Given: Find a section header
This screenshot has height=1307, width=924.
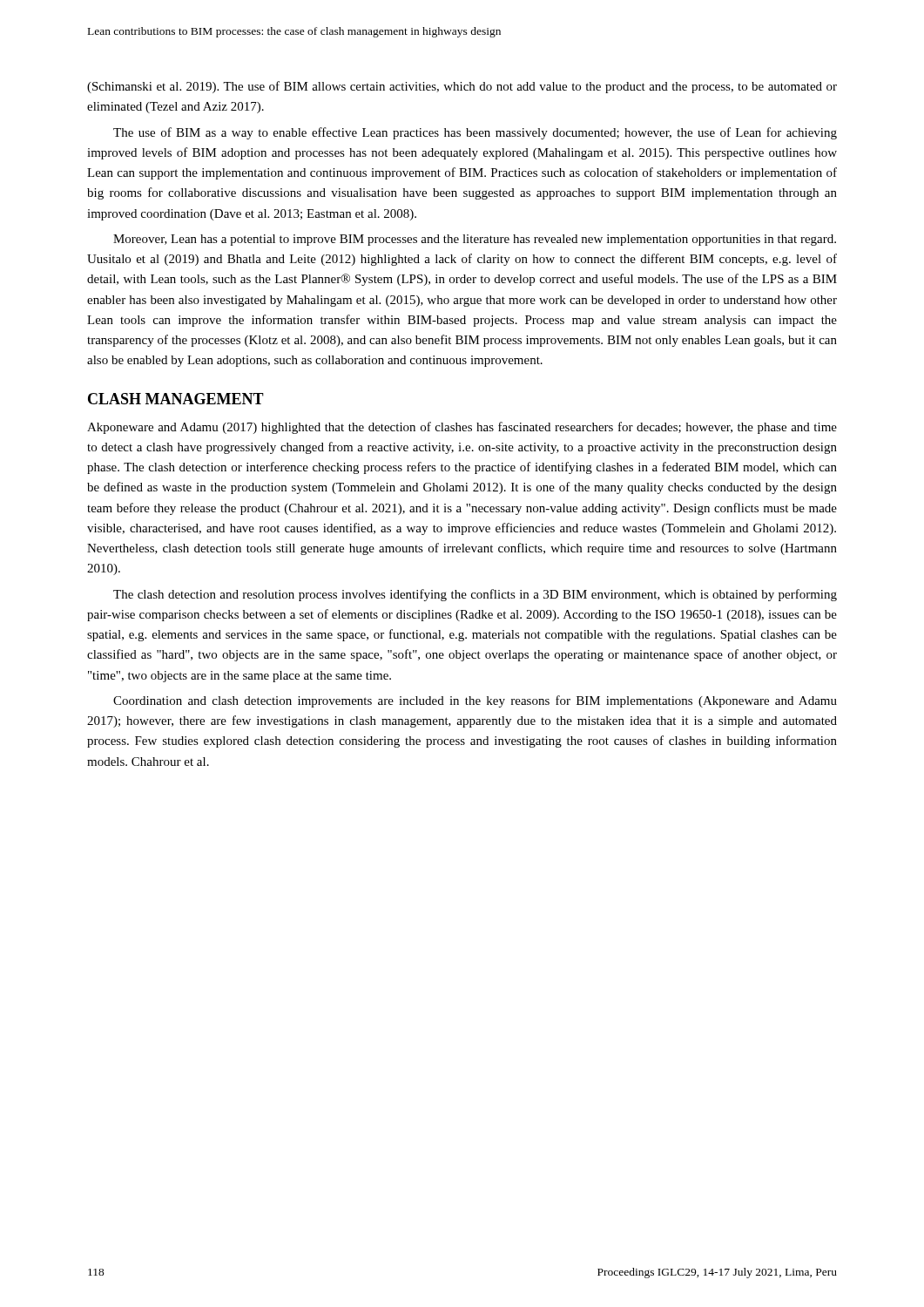Looking at the screenshot, I should [175, 399].
